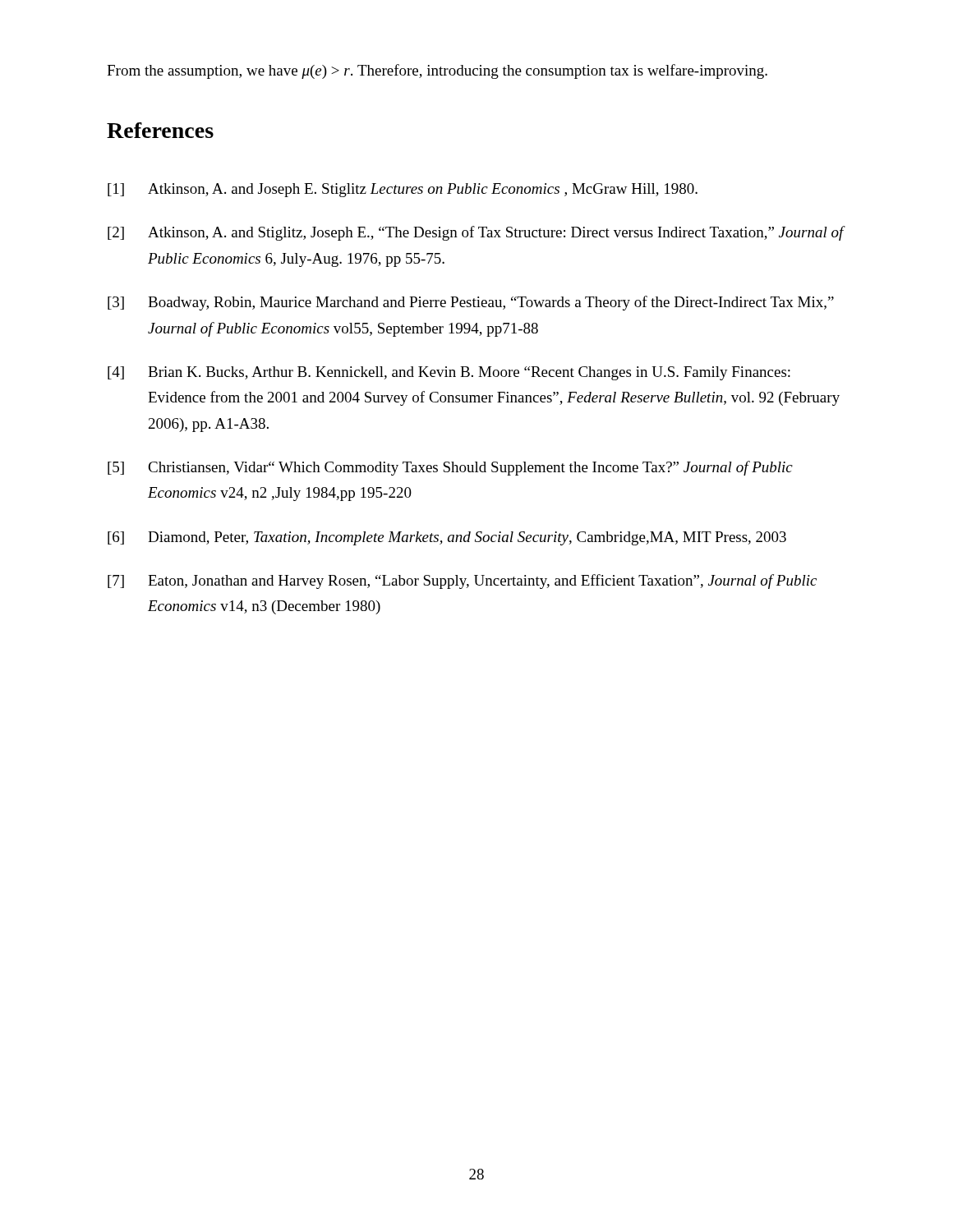
Task: Where is the passage that starts "[2] Atkinson, A. and Stiglitz, Joseph"?
Action: (476, 245)
